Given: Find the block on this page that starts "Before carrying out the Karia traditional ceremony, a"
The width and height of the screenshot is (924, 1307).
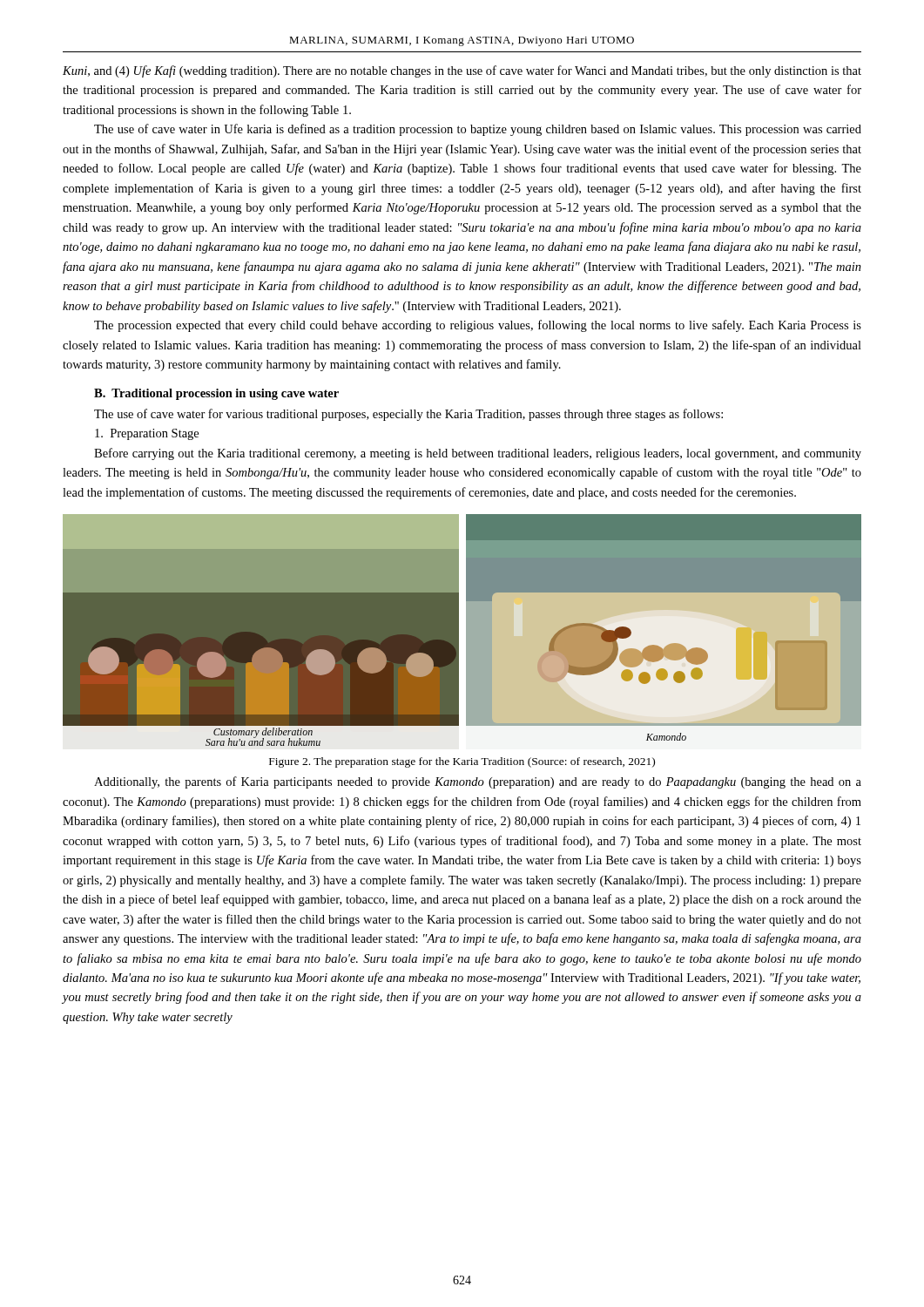Looking at the screenshot, I should (x=462, y=473).
